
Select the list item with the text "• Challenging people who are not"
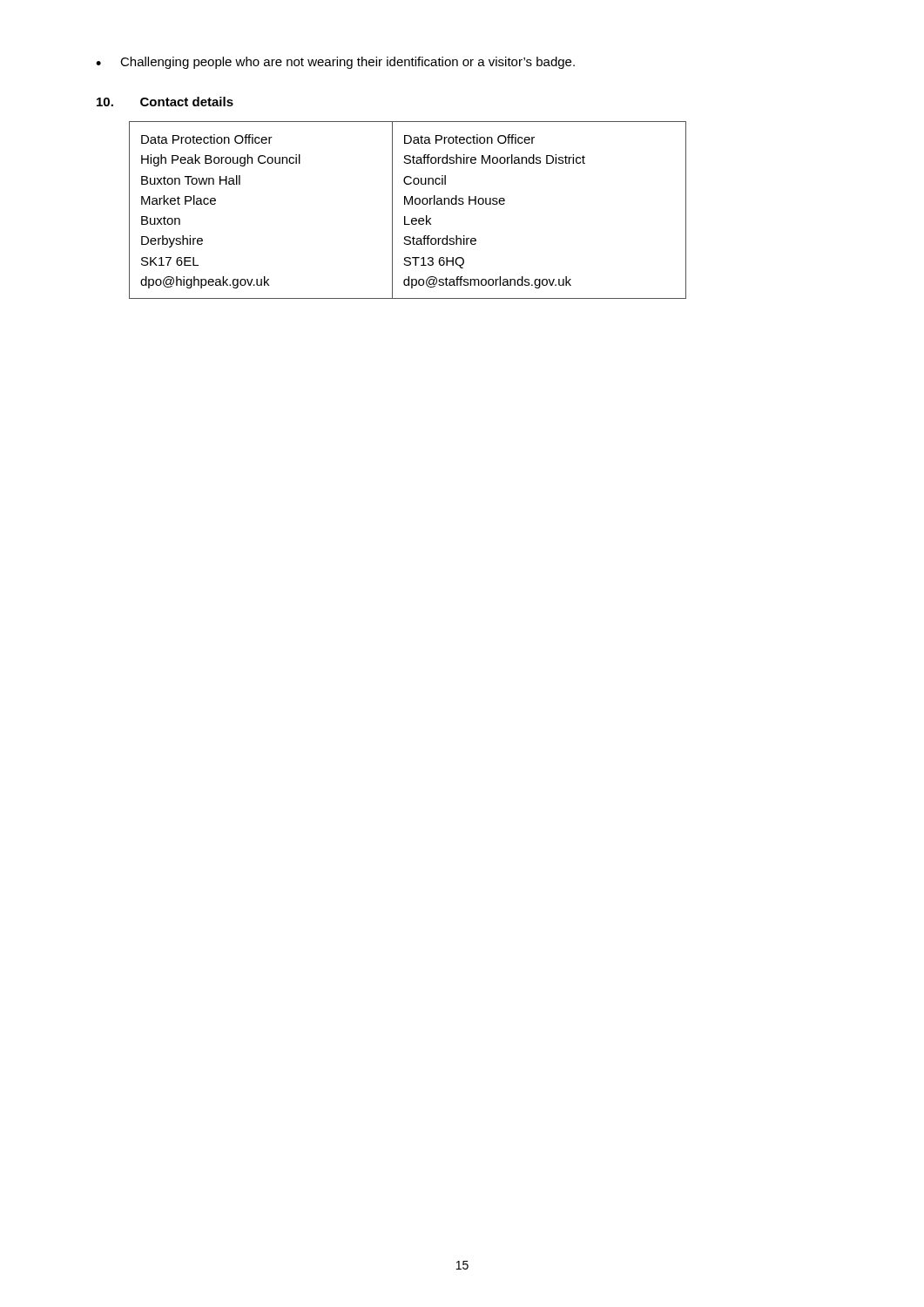pyautogui.click(x=336, y=64)
